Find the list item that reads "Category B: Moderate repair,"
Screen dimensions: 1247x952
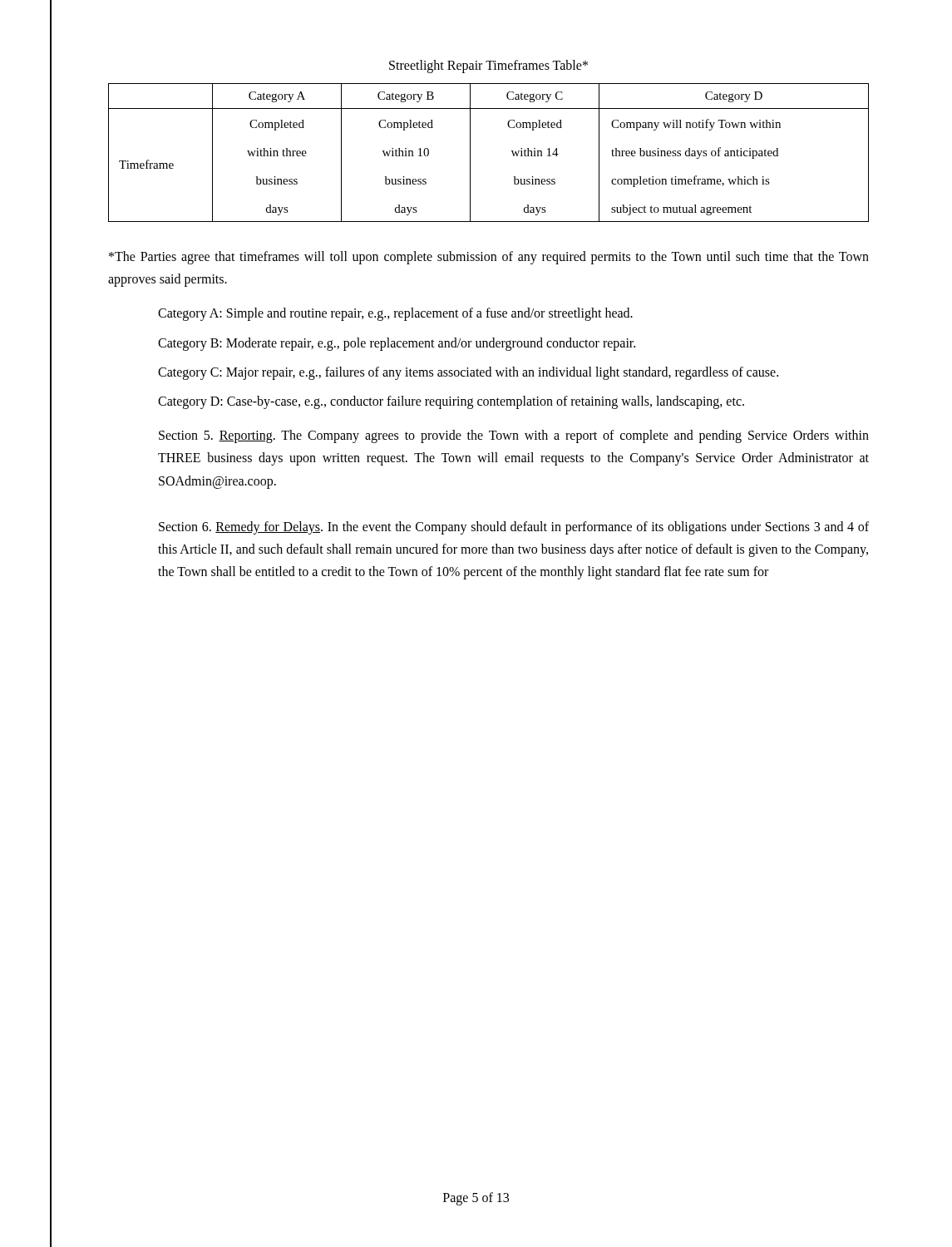[397, 343]
